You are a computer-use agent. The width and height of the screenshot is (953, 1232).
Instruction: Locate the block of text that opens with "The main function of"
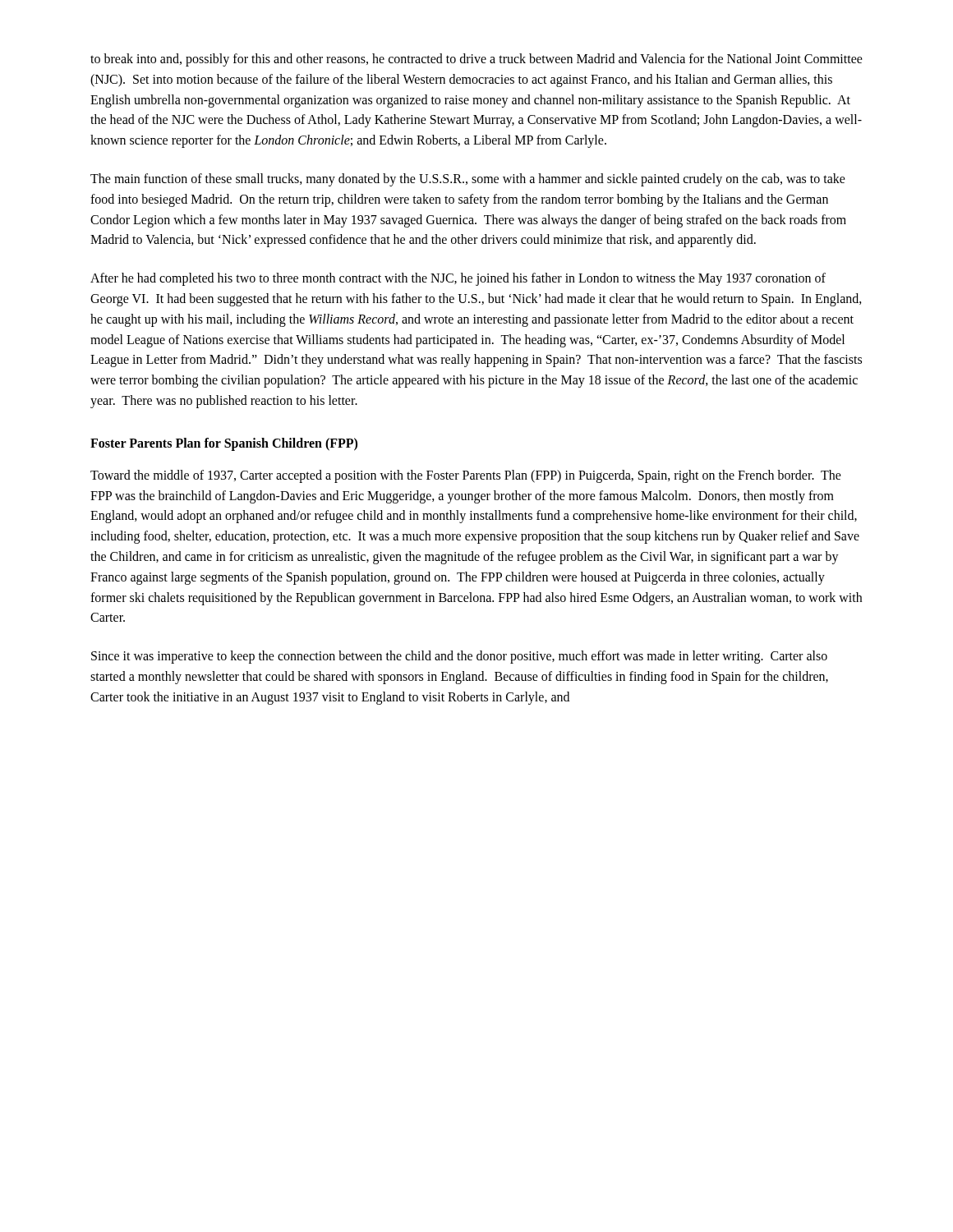(x=468, y=209)
